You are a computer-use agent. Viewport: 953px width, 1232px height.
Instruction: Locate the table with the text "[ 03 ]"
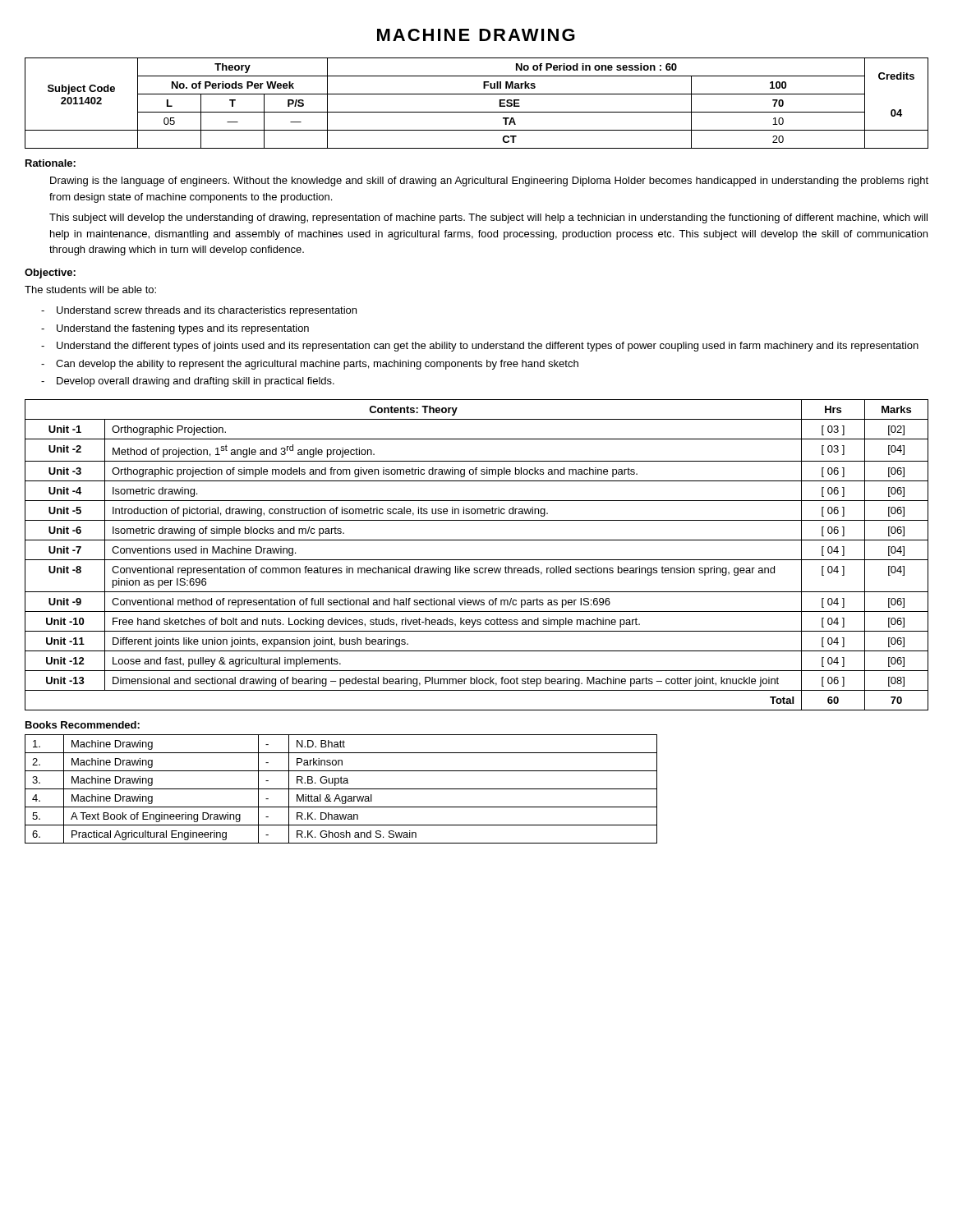(476, 555)
